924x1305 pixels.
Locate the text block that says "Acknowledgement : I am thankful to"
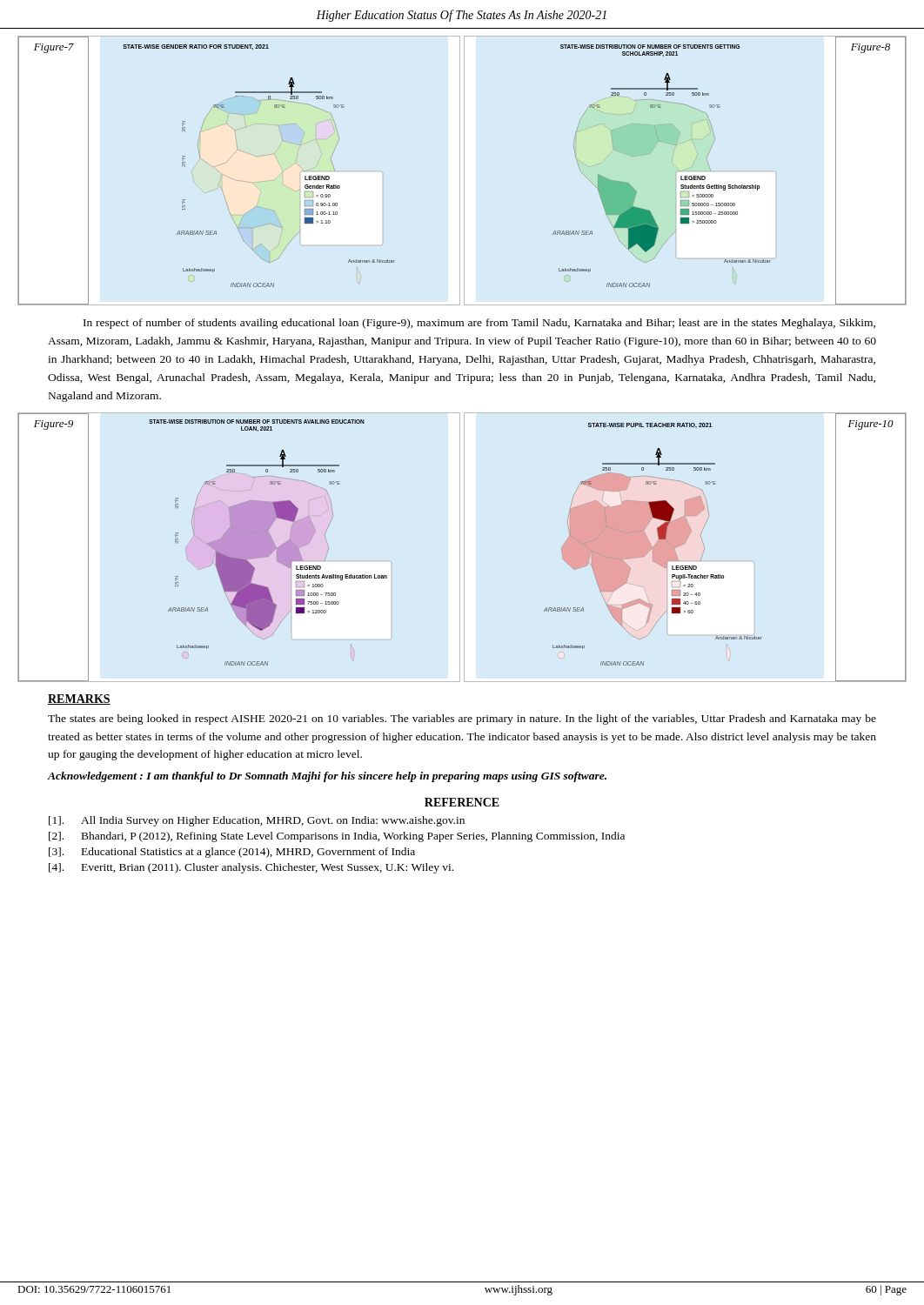click(328, 776)
